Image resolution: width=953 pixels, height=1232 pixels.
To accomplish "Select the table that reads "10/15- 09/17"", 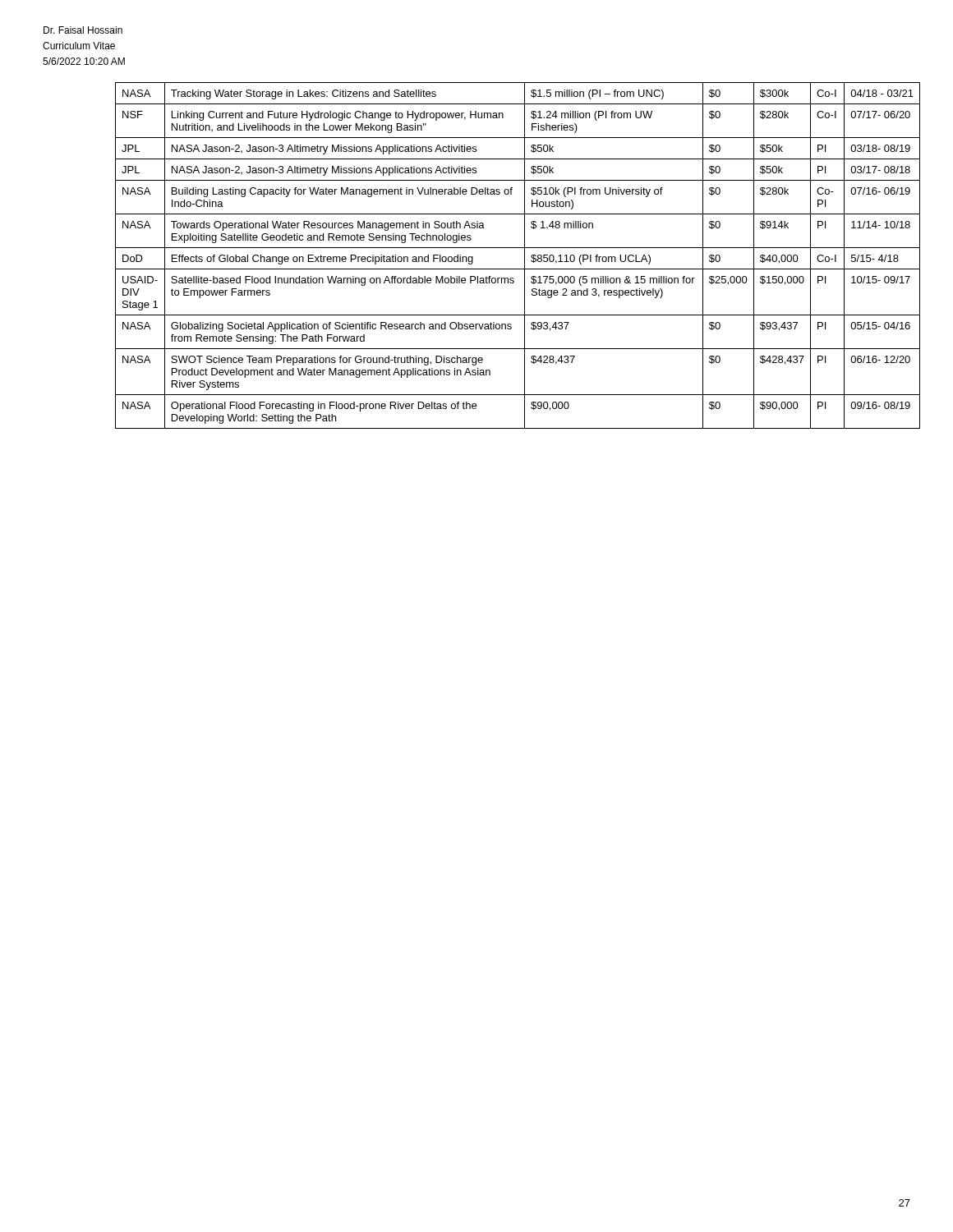I will (518, 255).
